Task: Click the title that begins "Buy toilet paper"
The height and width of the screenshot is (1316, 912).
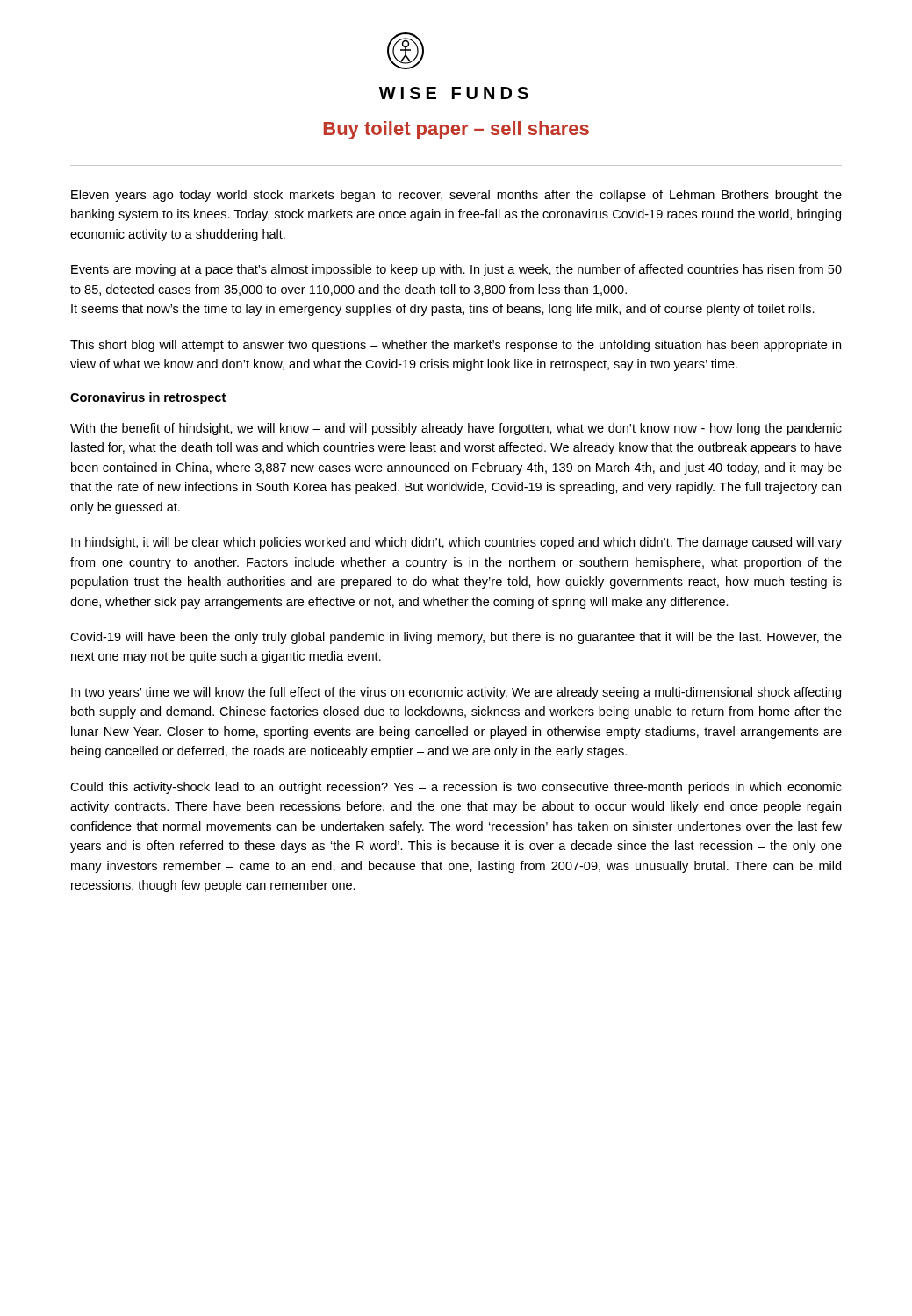Action: pyautogui.click(x=456, y=129)
